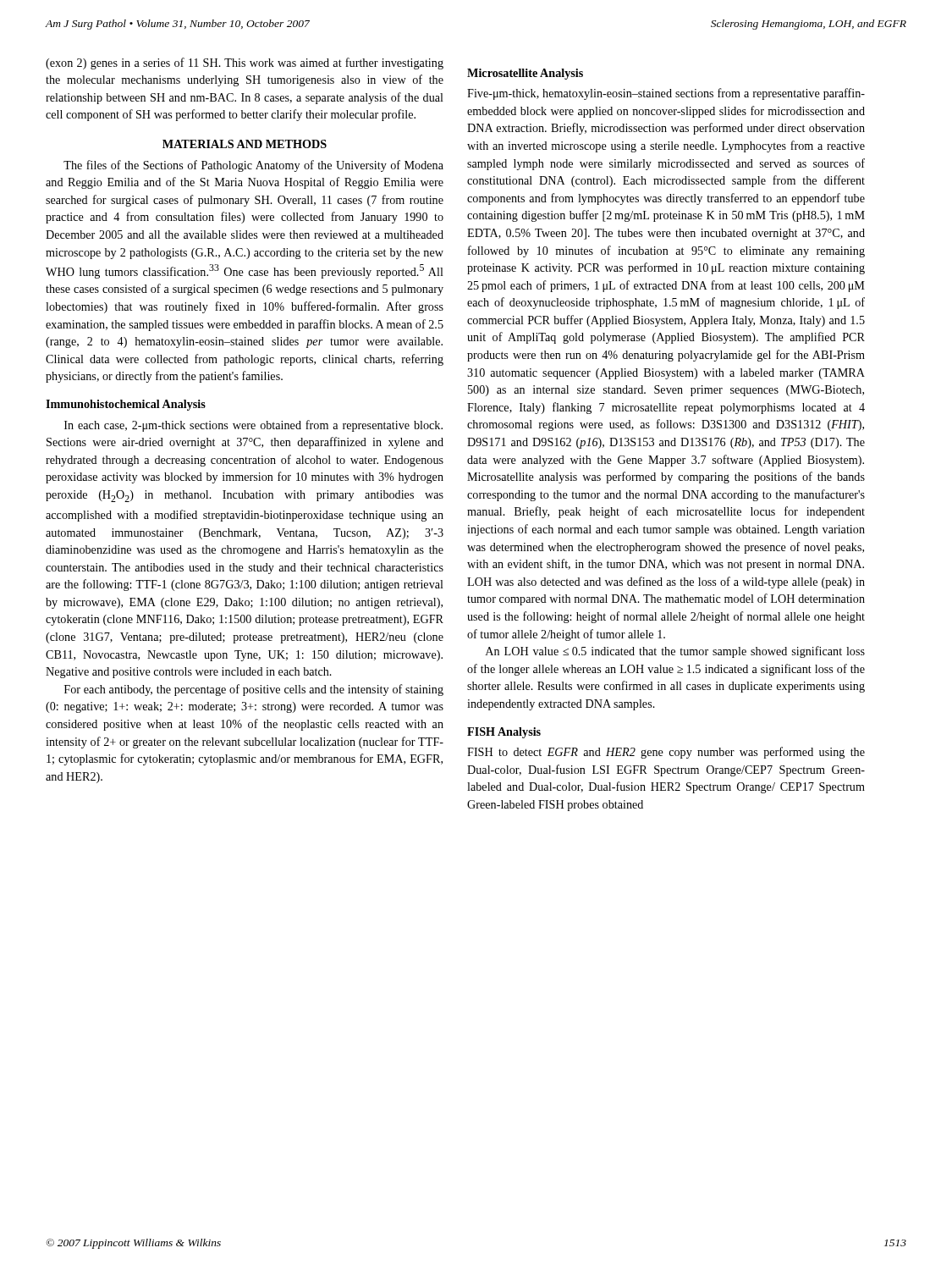The height and width of the screenshot is (1270, 952).
Task: Find the passage starting "Immunohistochemical Analysis"
Action: [x=126, y=404]
